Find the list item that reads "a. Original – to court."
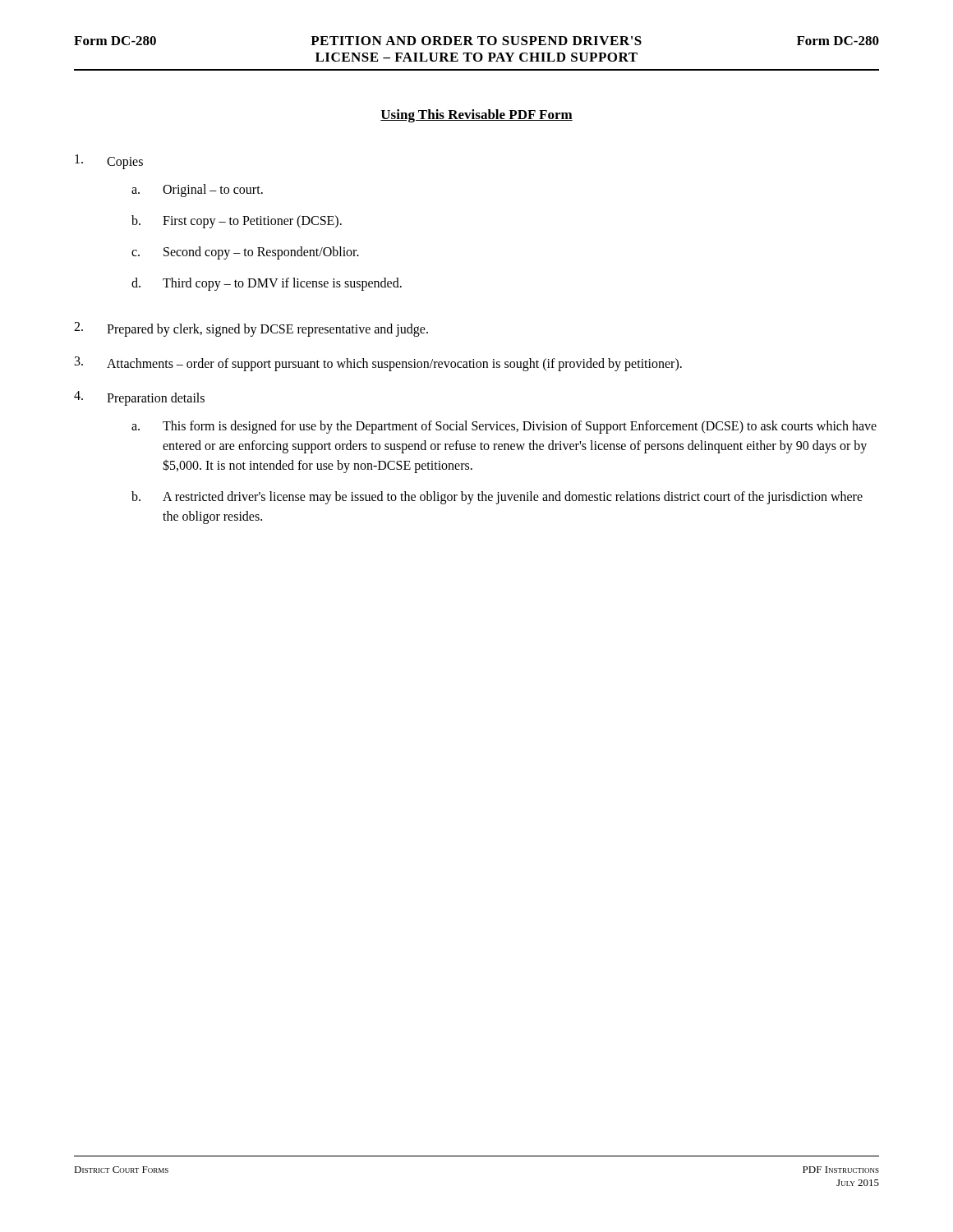953x1232 pixels. point(197,191)
